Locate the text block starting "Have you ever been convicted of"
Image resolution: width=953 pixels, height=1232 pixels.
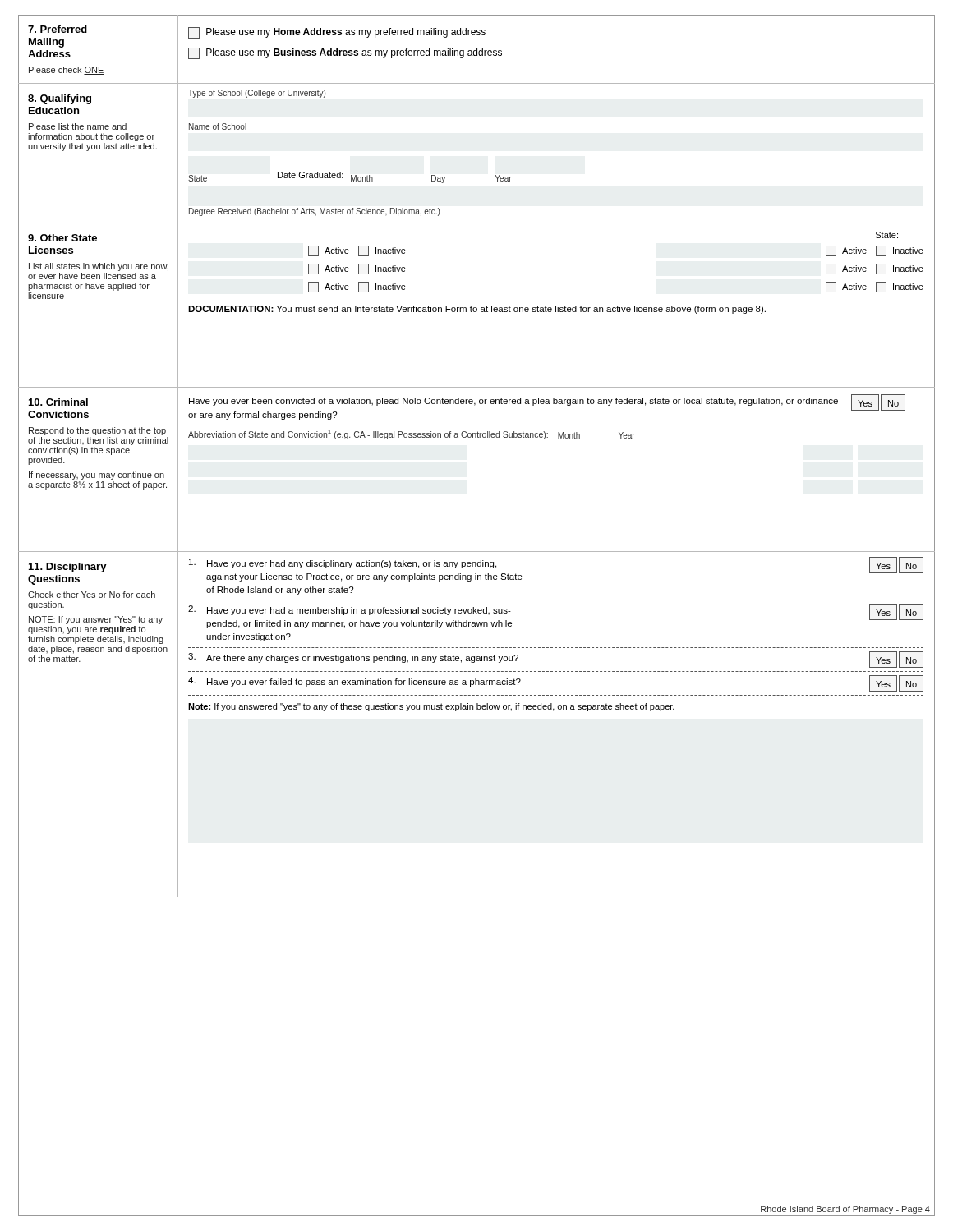tap(556, 444)
